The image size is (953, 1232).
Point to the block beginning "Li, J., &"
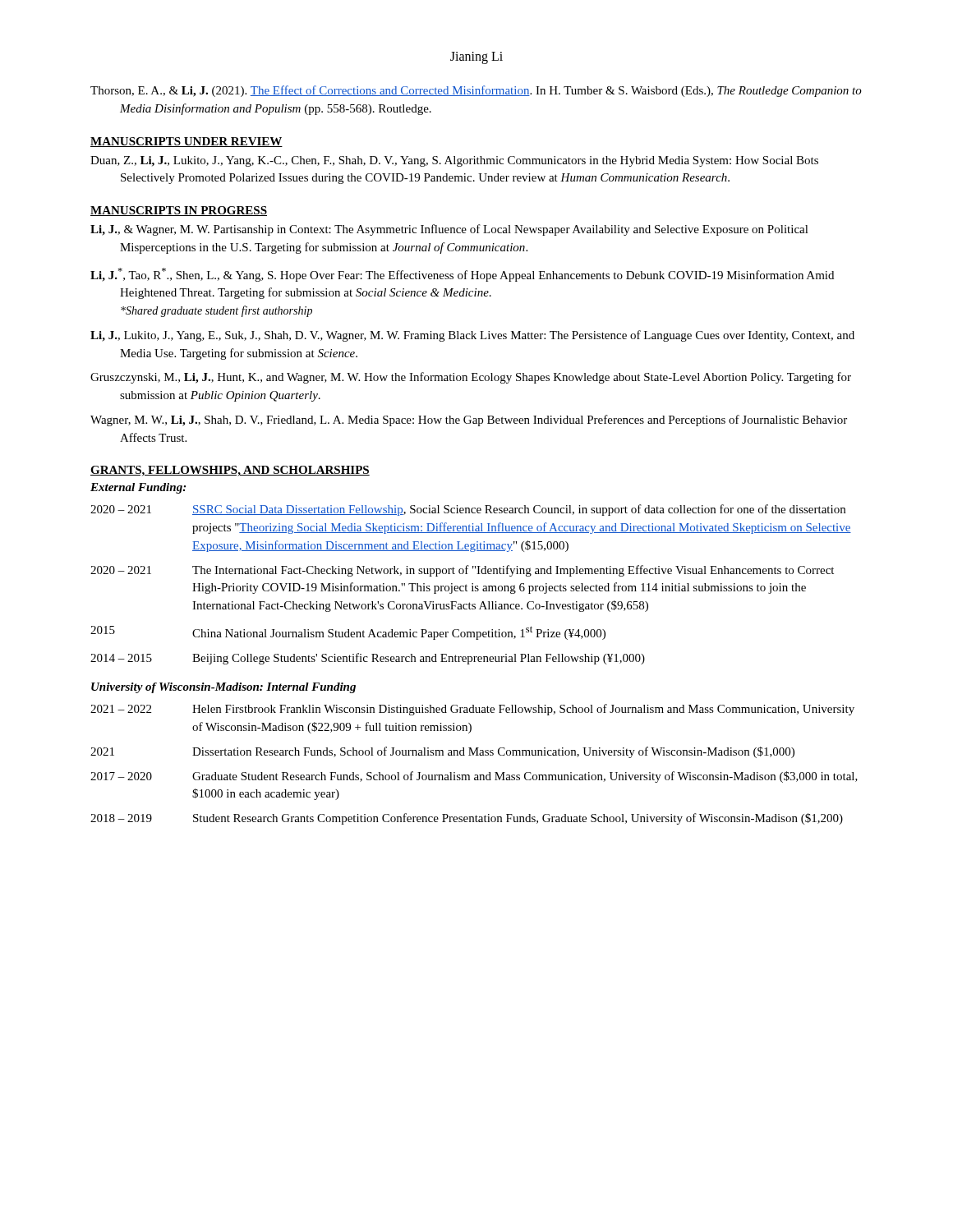(x=449, y=238)
